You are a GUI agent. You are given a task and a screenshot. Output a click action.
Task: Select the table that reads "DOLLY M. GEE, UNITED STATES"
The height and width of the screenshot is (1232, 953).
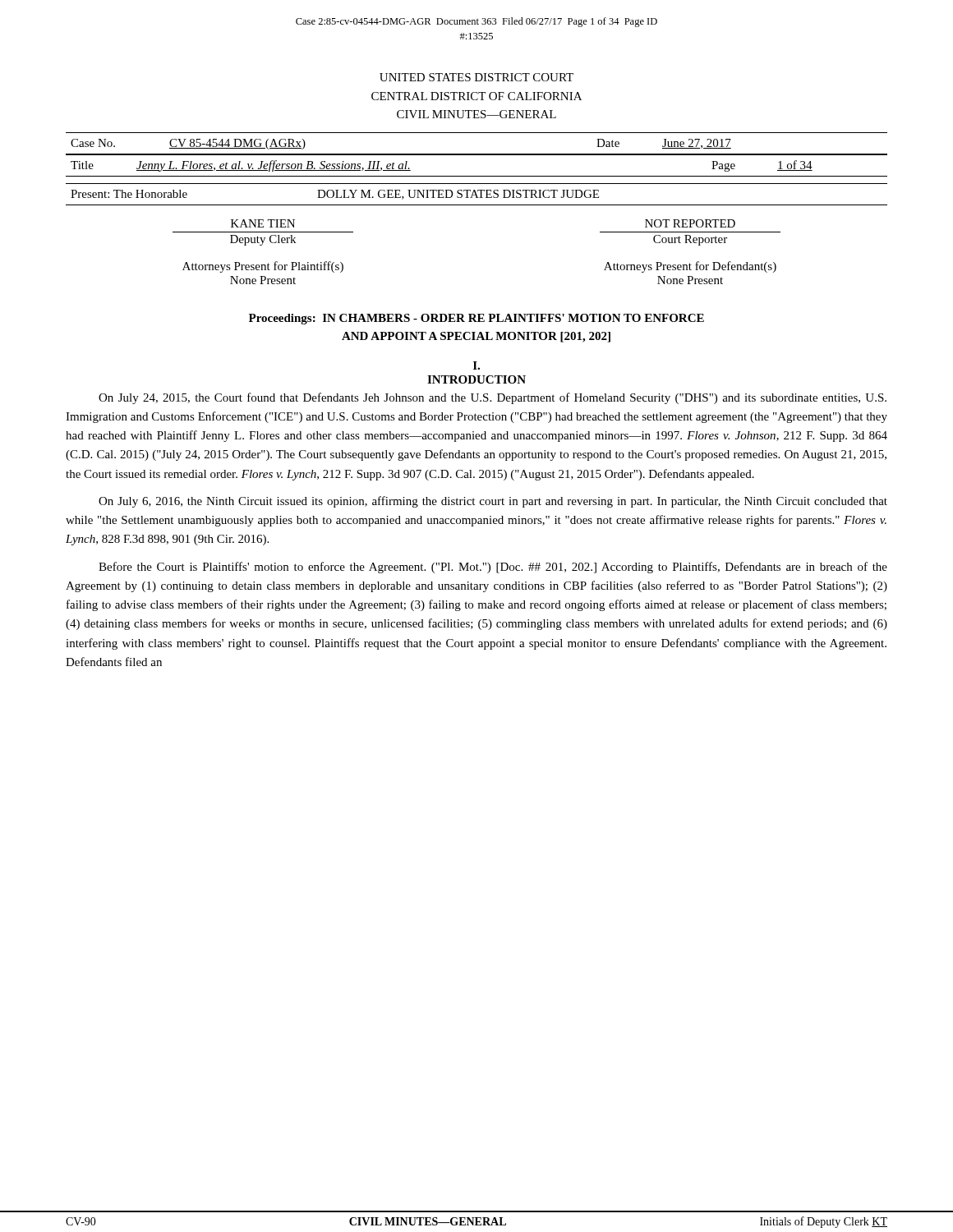[476, 194]
